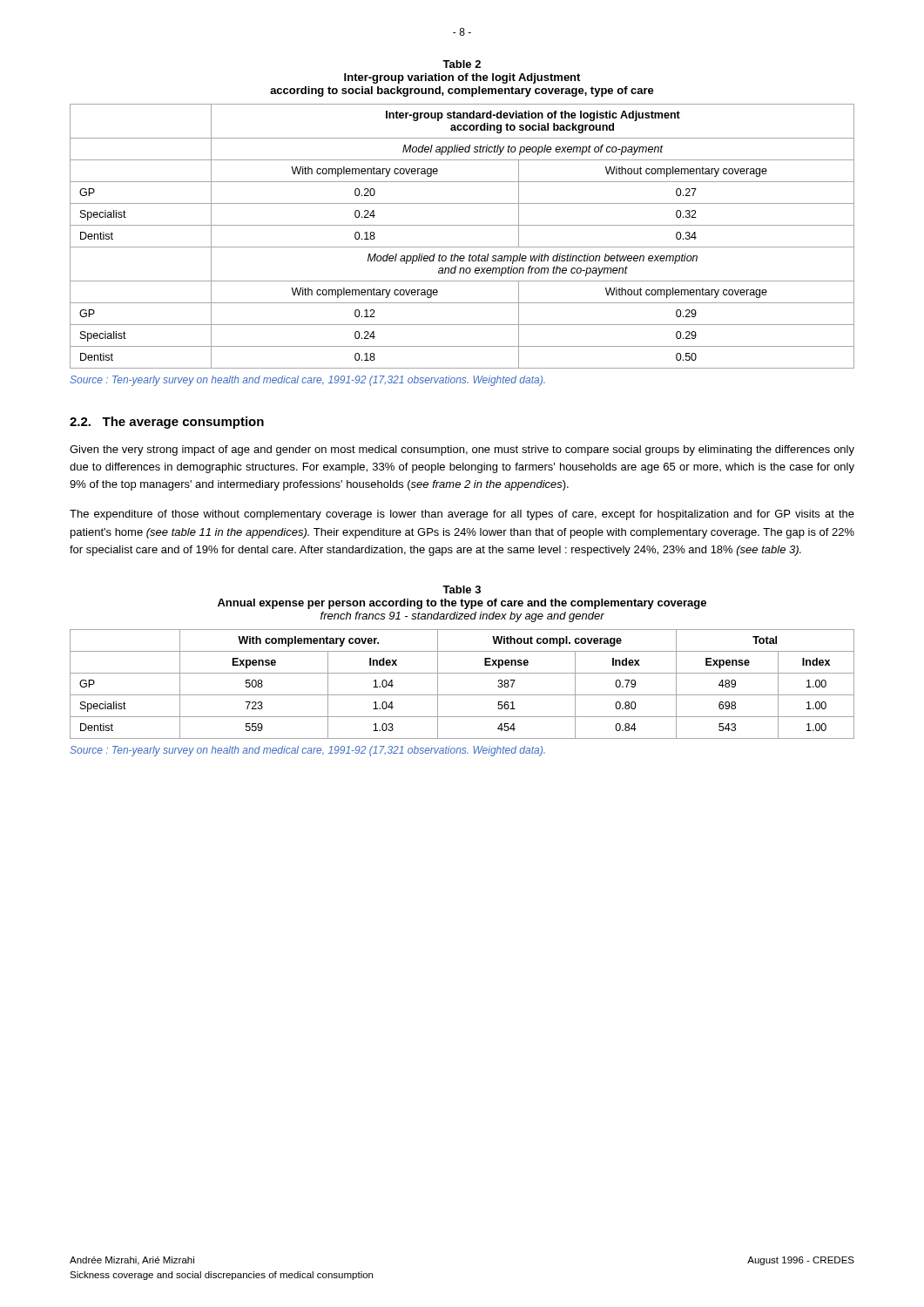Select the caption that says "Table 2 Inter-group variation of the logit Adjustment"
The width and height of the screenshot is (924, 1307).
462,77
